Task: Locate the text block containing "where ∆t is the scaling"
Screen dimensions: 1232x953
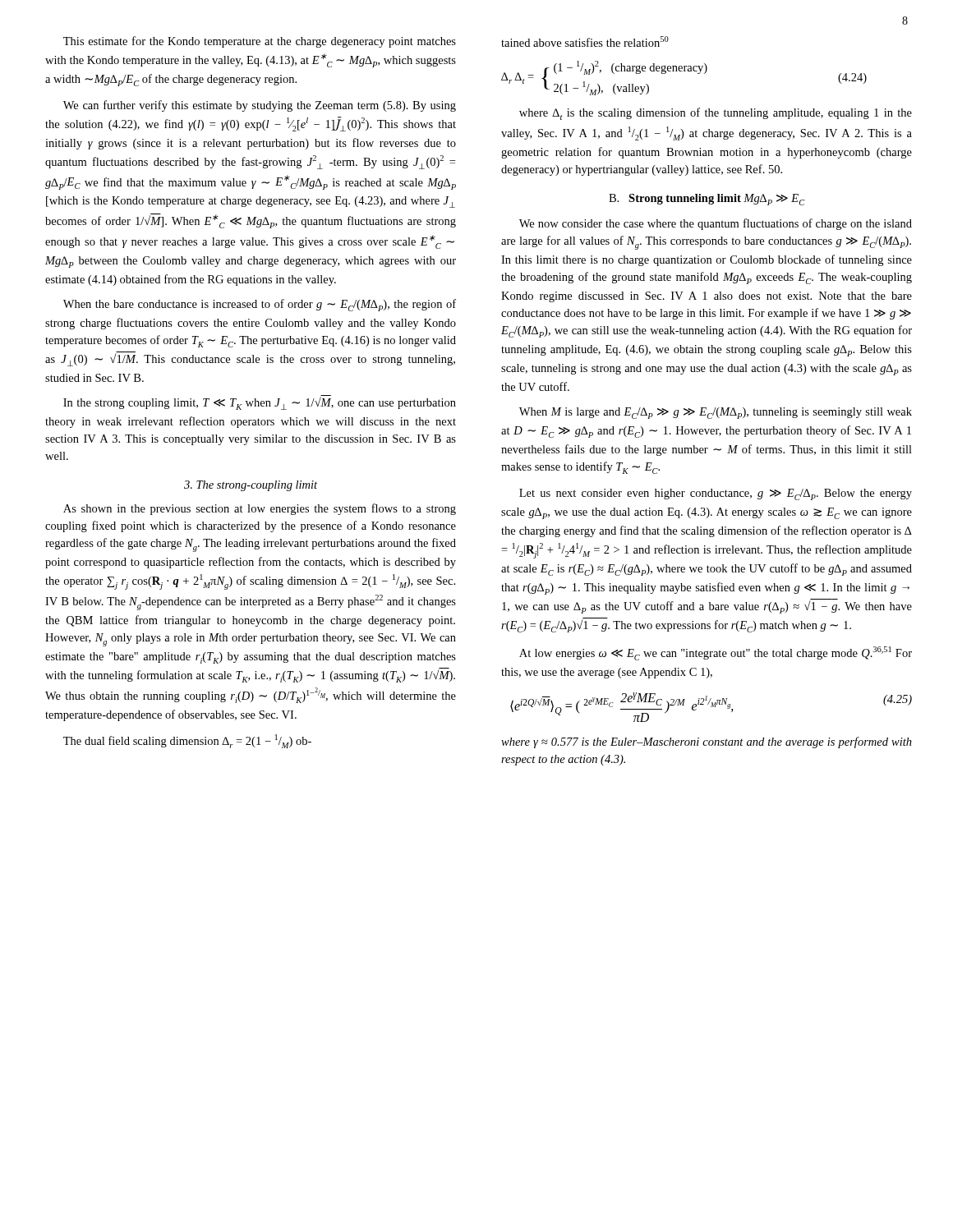Action: point(707,141)
